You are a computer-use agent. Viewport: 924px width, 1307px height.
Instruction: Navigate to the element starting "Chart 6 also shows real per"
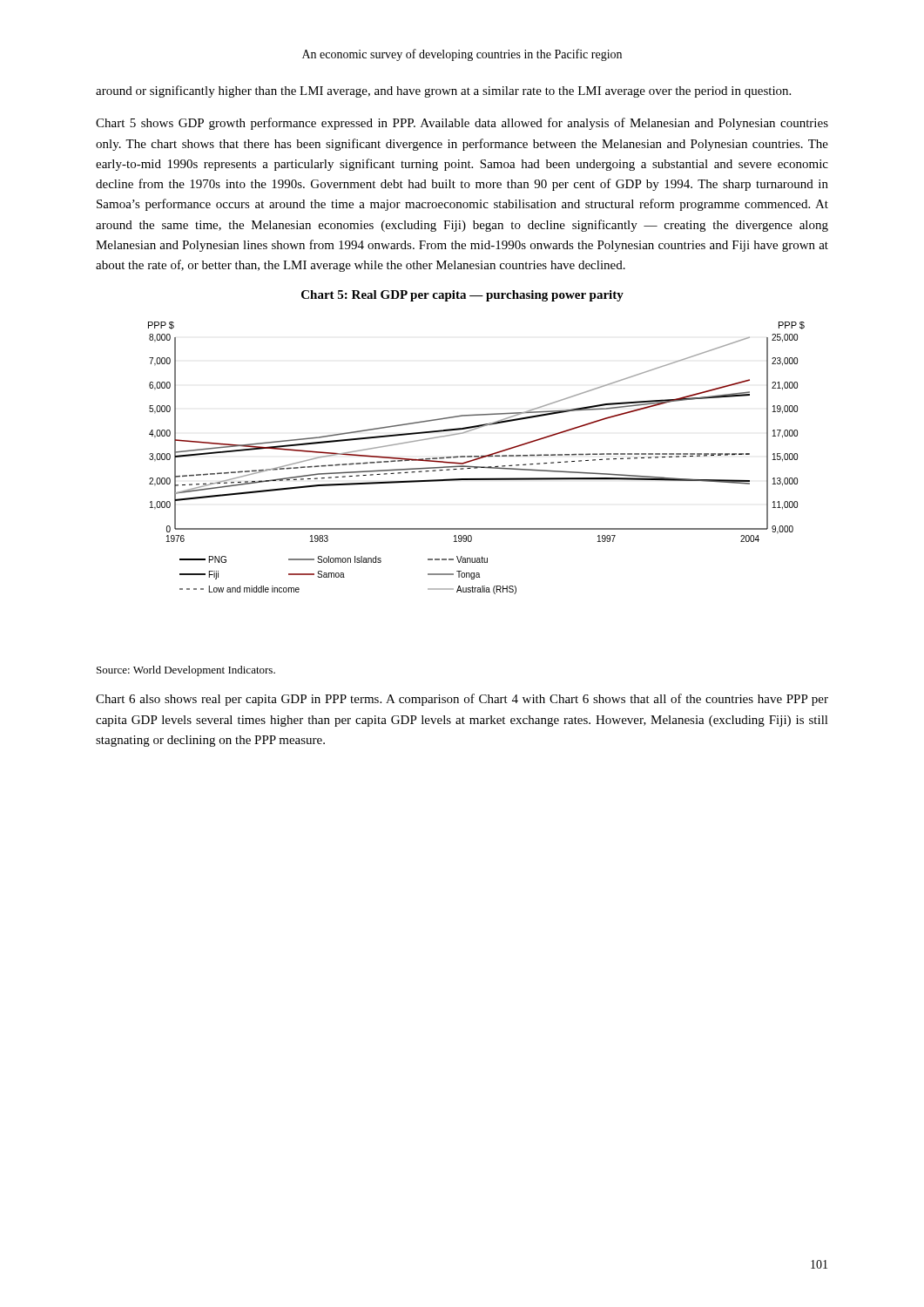tap(462, 719)
